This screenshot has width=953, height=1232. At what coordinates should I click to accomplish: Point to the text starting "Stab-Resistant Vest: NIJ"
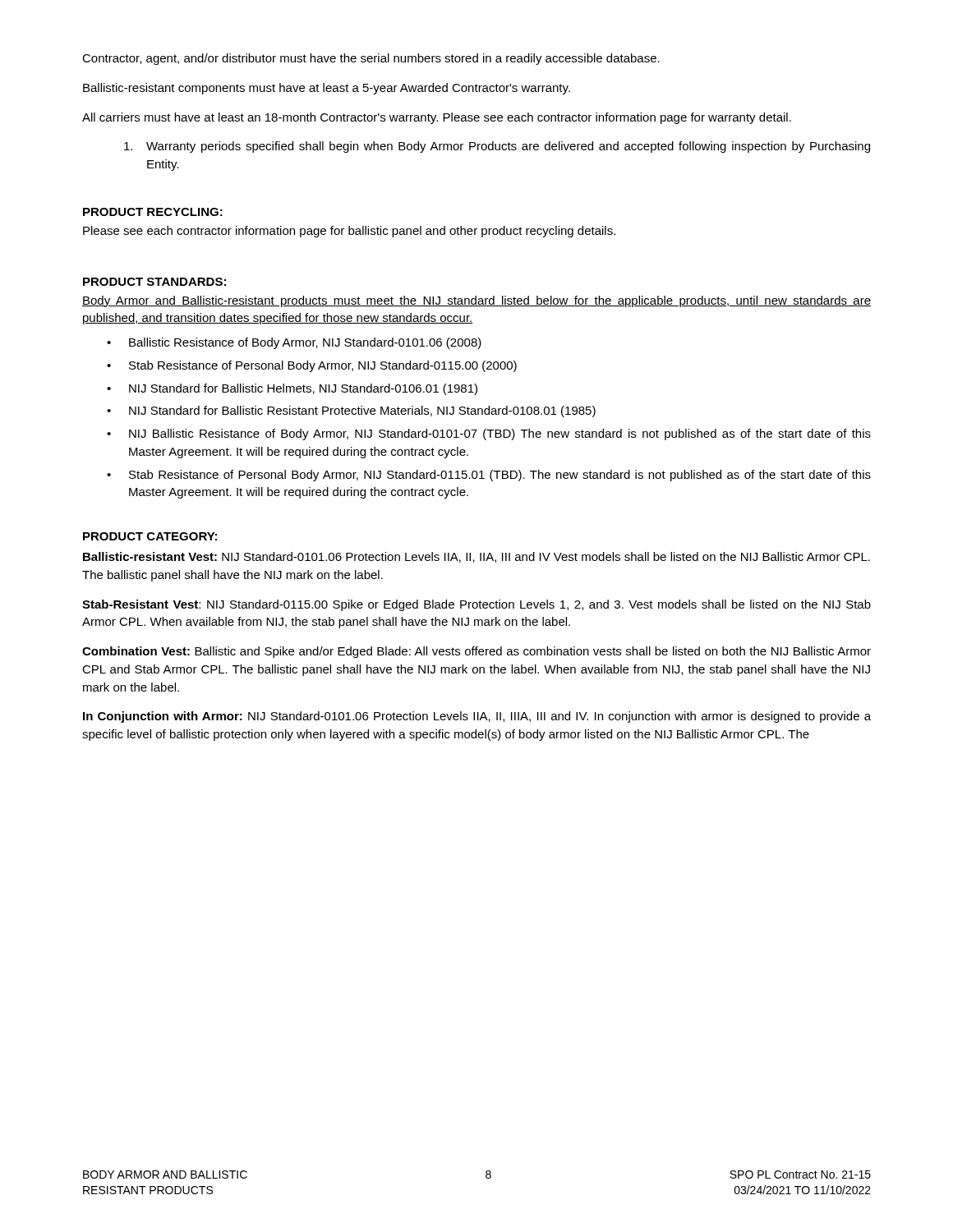click(x=476, y=613)
